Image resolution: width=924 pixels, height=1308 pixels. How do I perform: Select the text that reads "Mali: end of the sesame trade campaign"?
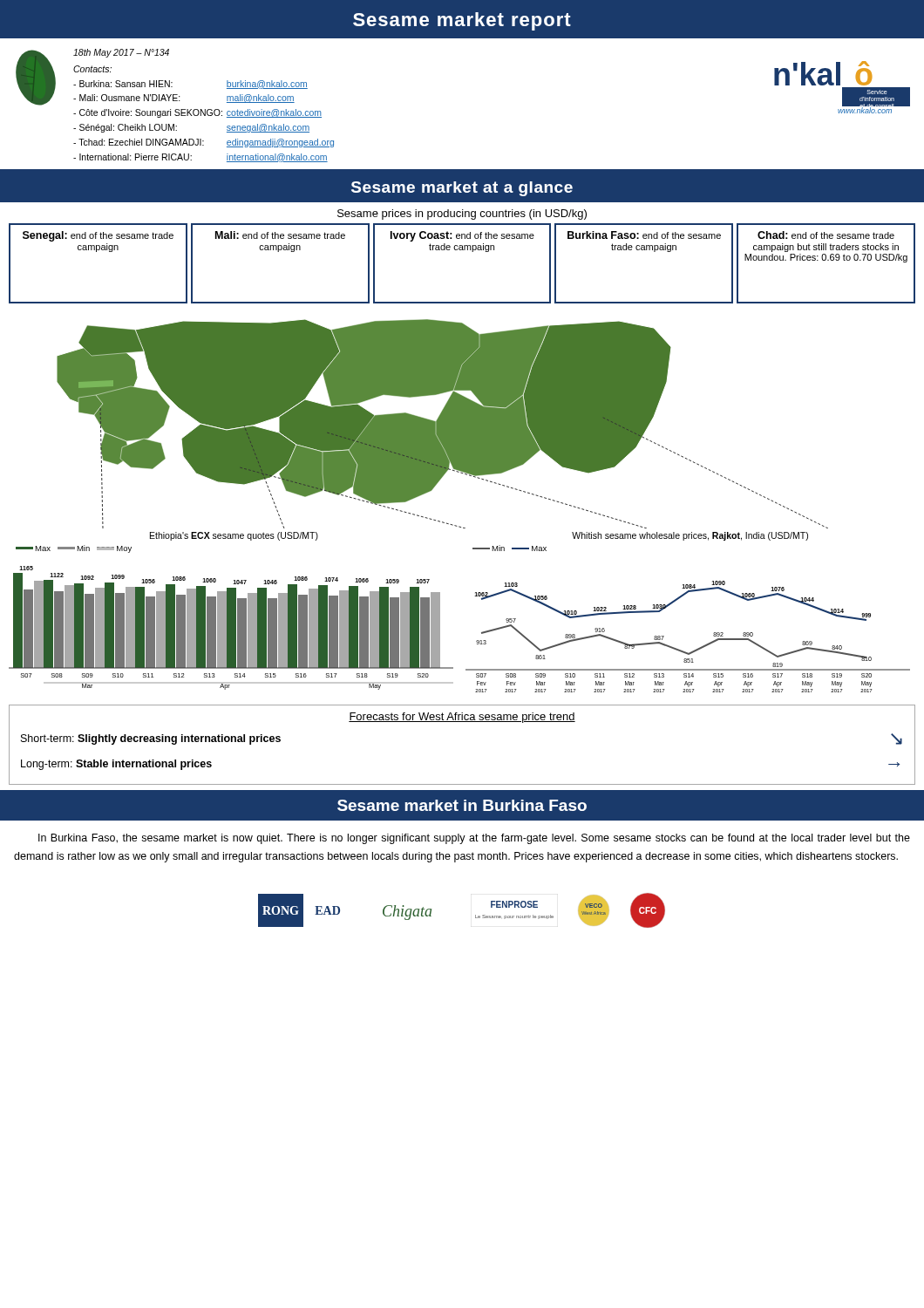280,241
